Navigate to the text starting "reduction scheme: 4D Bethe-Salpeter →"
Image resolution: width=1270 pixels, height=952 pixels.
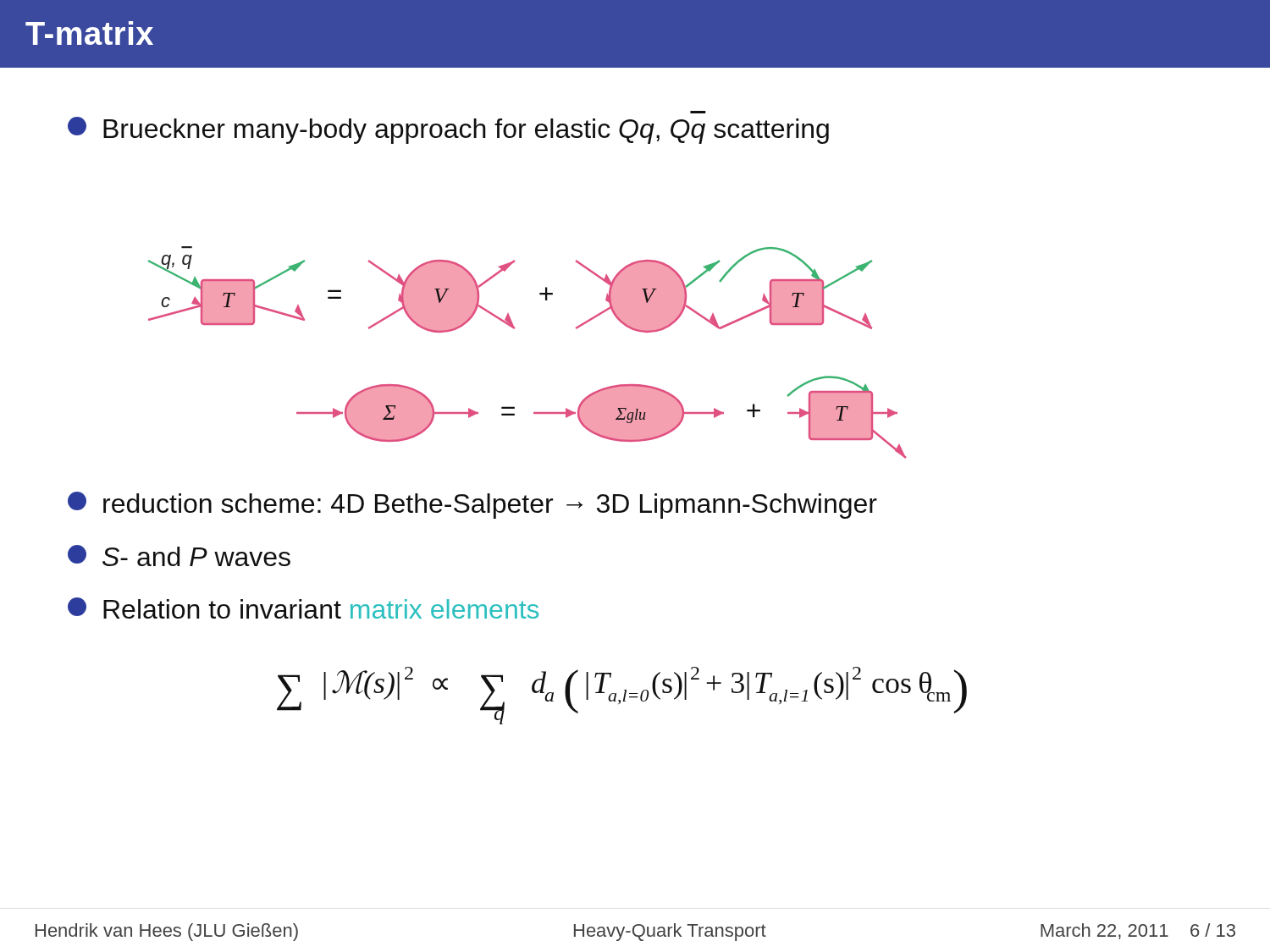(x=472, y=504)
